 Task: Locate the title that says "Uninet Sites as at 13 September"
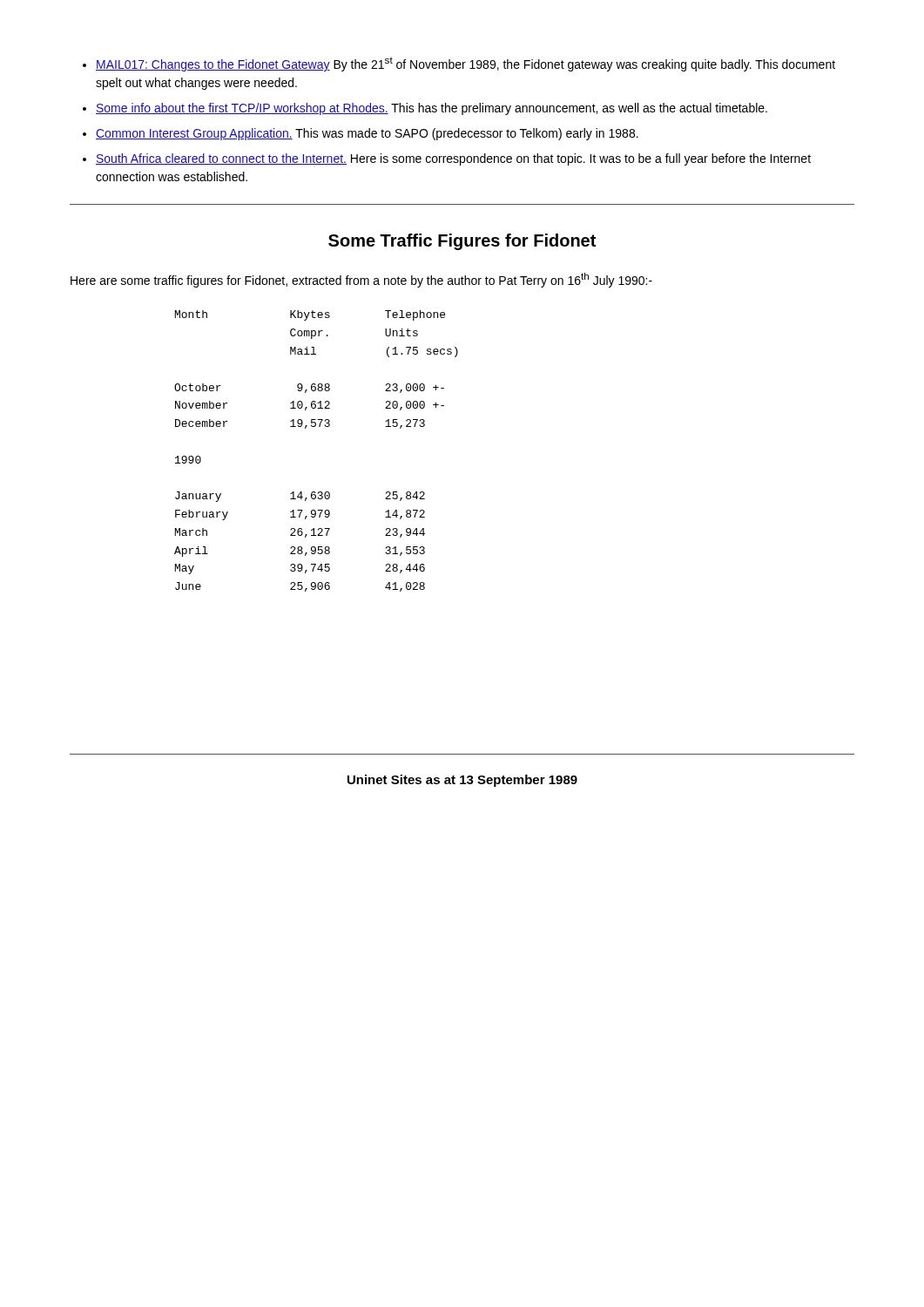[x=462, y=779]
